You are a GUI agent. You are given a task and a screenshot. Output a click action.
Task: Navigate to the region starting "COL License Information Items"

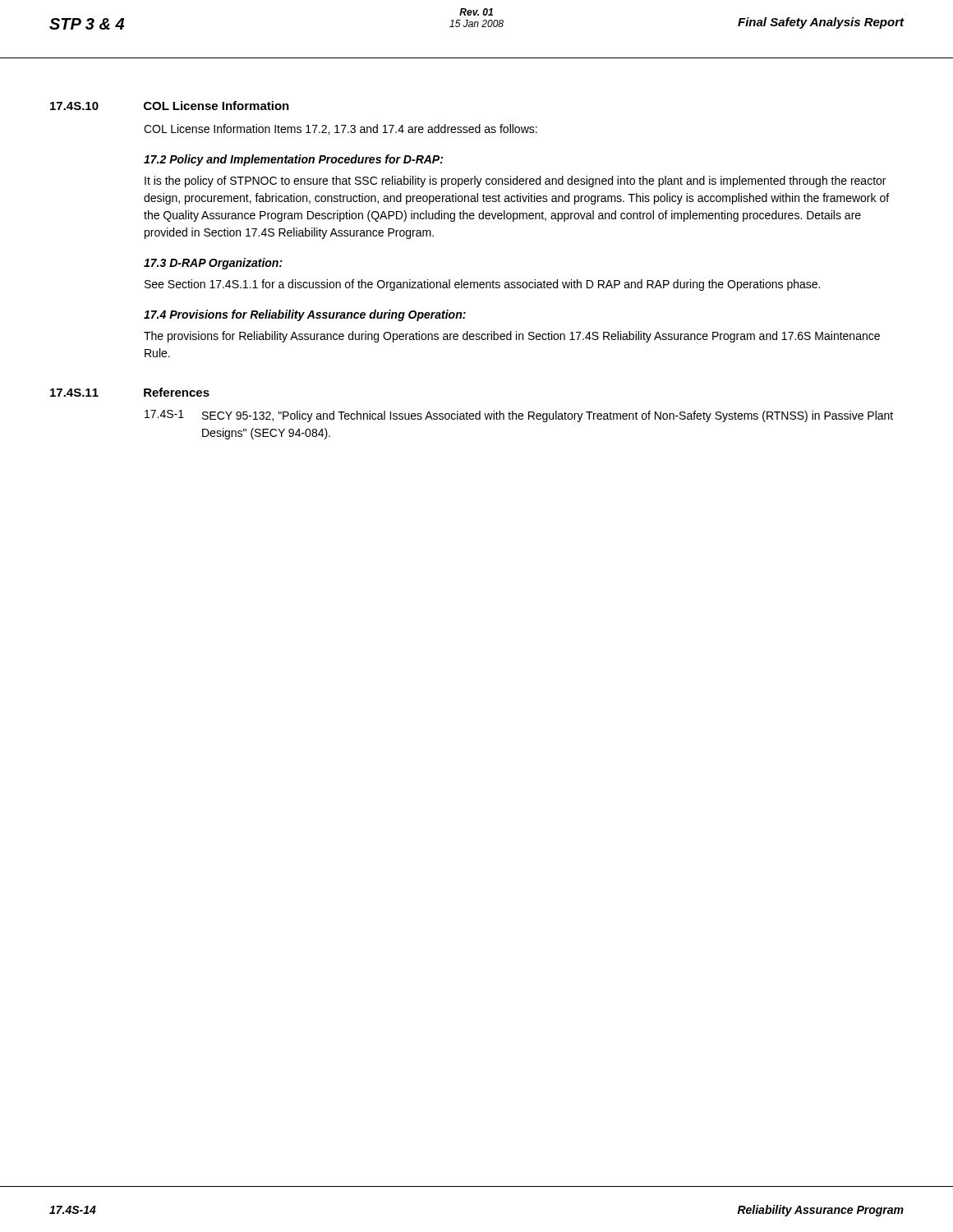(341, 129)
